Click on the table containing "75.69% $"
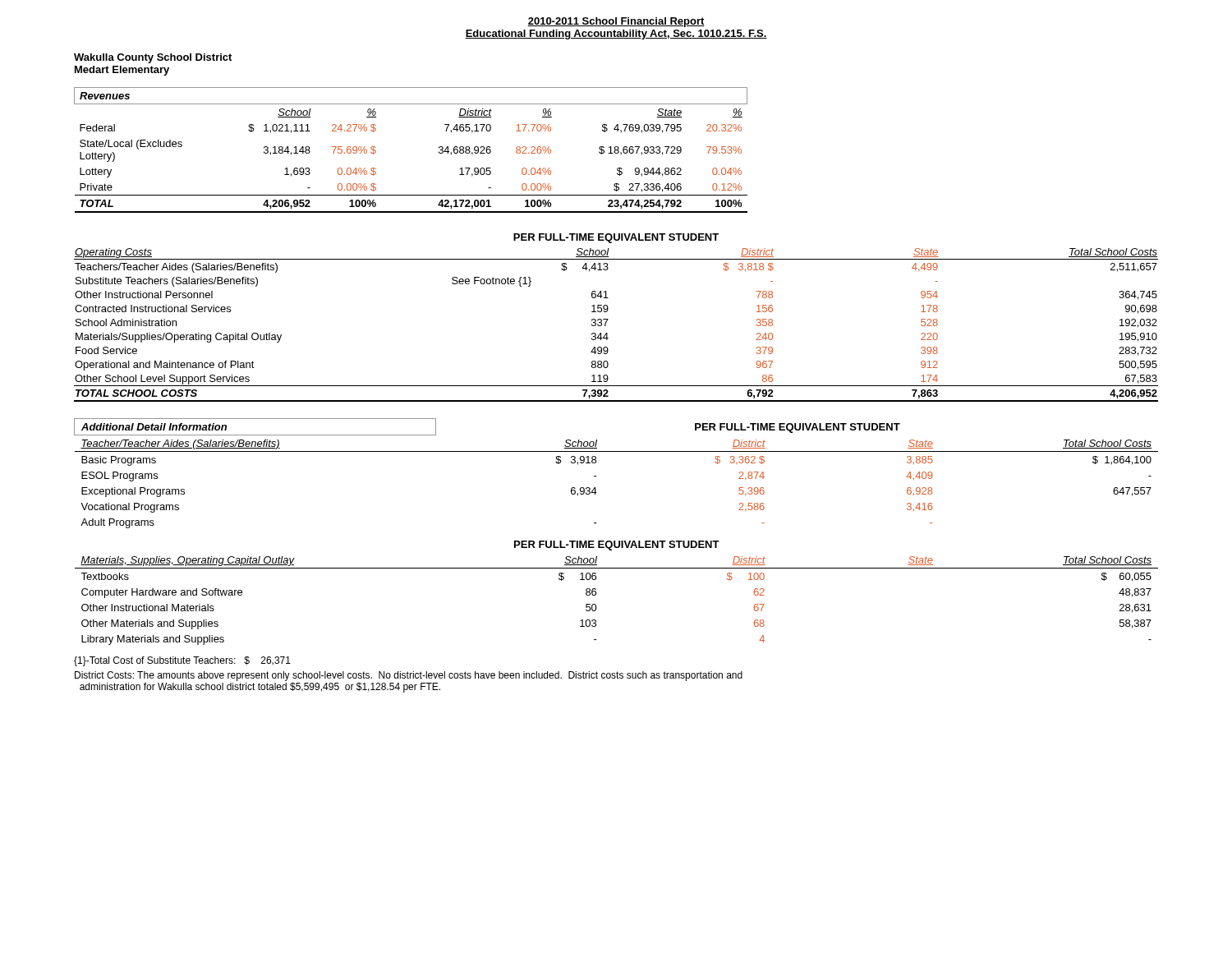 [653, 150]
